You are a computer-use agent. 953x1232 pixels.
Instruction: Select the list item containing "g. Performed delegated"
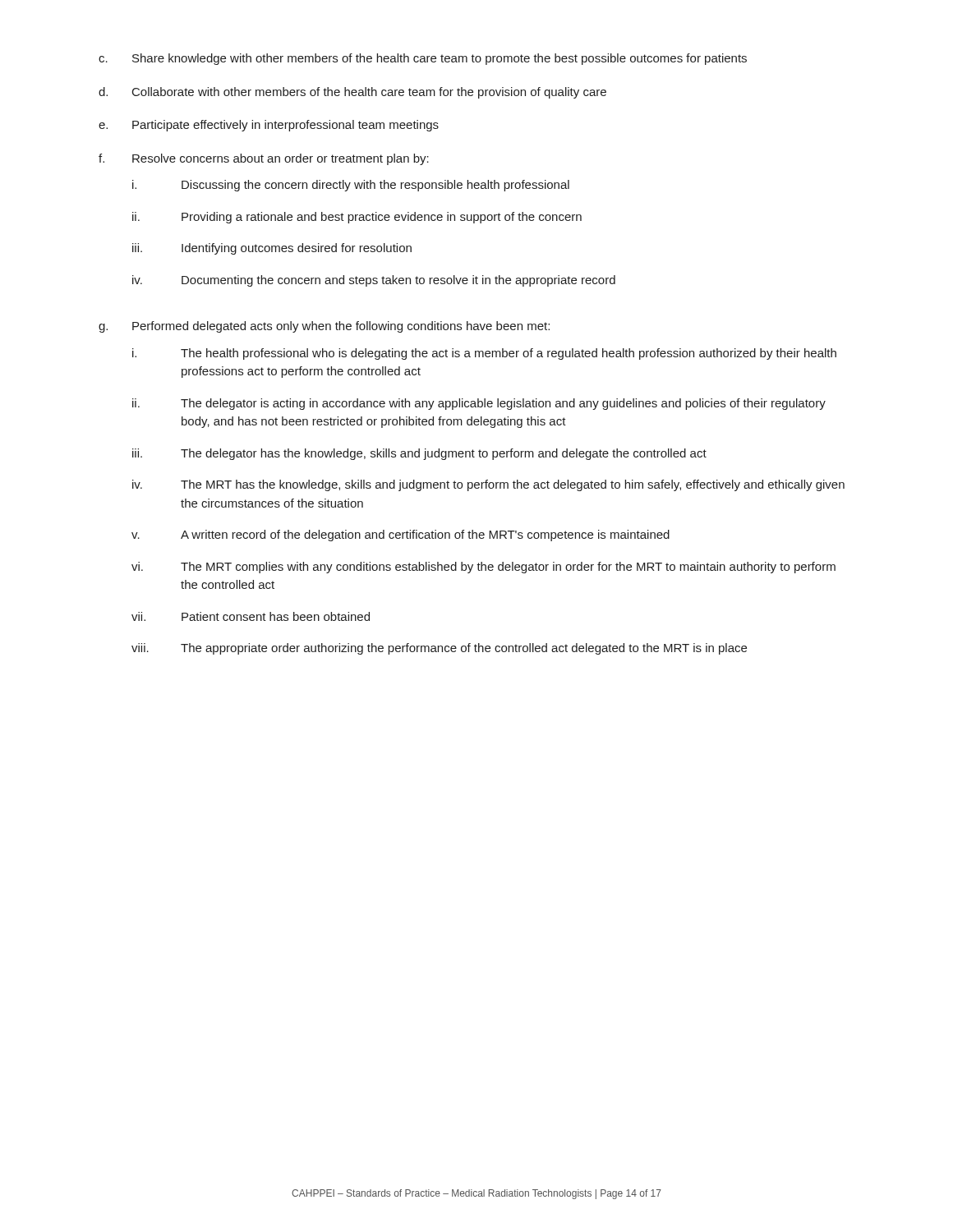(x=476, y=494)
